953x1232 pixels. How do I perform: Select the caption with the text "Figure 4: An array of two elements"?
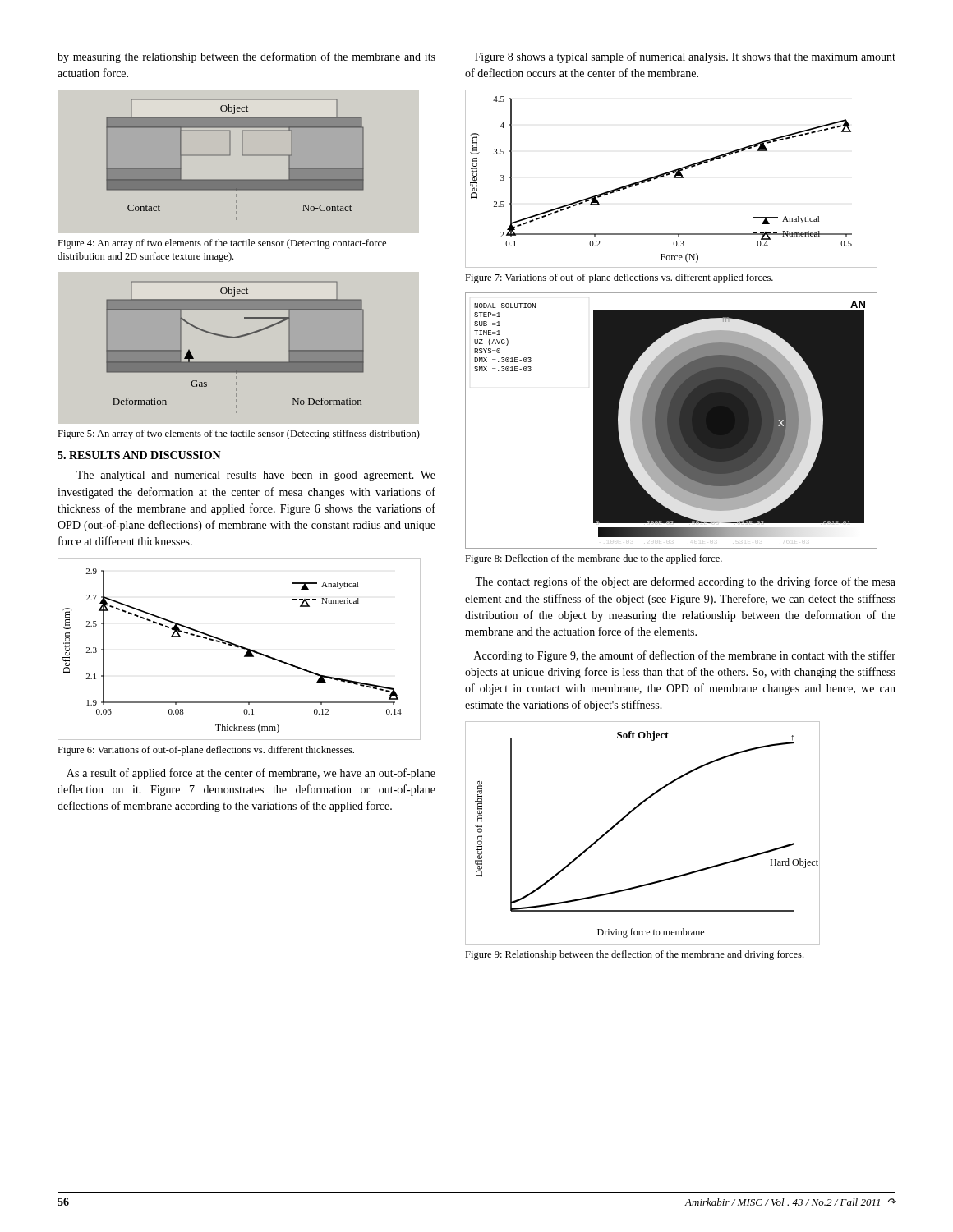click(222, 250)
